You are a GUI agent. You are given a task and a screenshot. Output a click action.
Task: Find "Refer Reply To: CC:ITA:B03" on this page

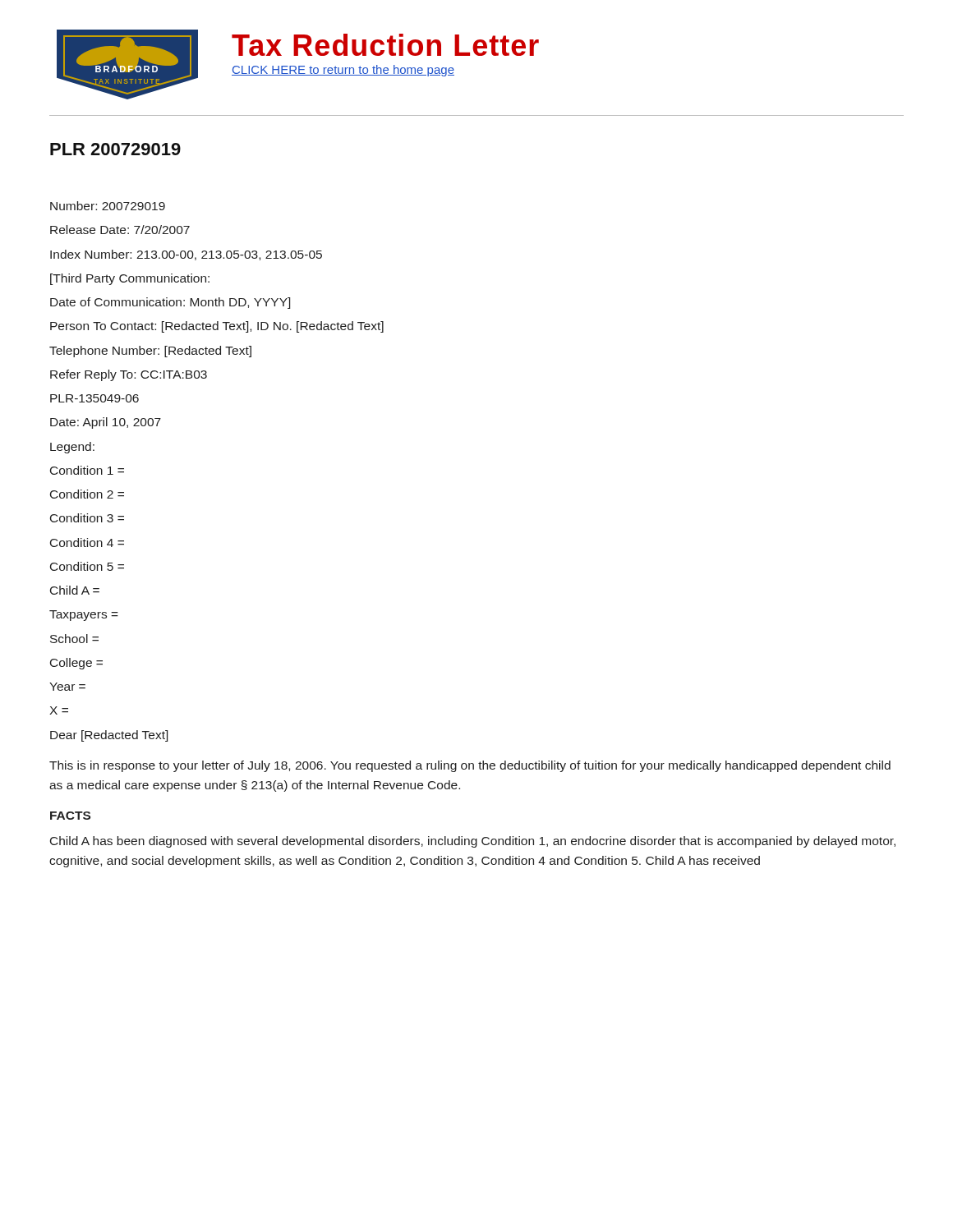(x=129, y=375)
